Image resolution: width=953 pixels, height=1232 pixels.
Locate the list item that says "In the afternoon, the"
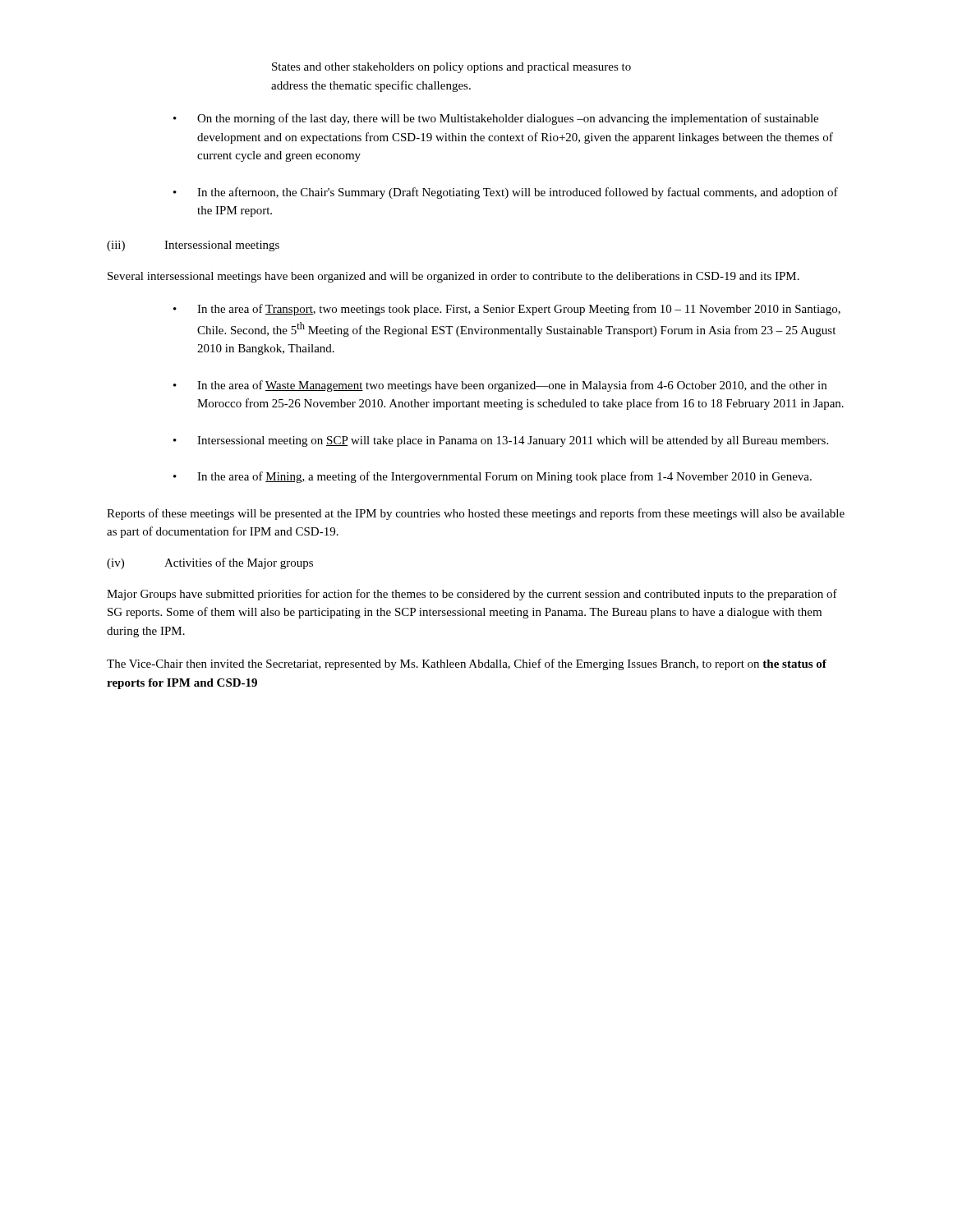point(517,201)
